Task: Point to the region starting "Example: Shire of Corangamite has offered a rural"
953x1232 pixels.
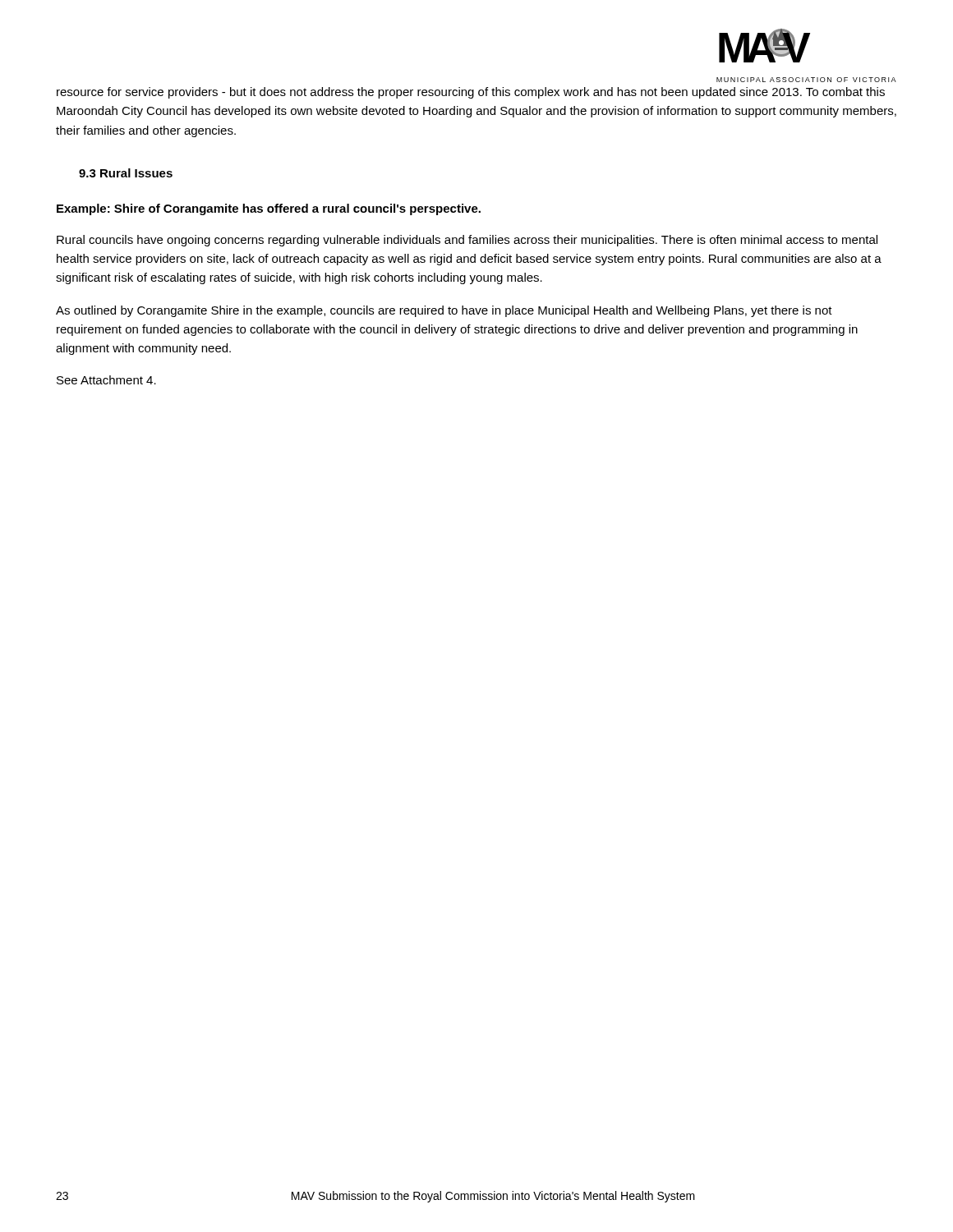Action: point(269,208)
